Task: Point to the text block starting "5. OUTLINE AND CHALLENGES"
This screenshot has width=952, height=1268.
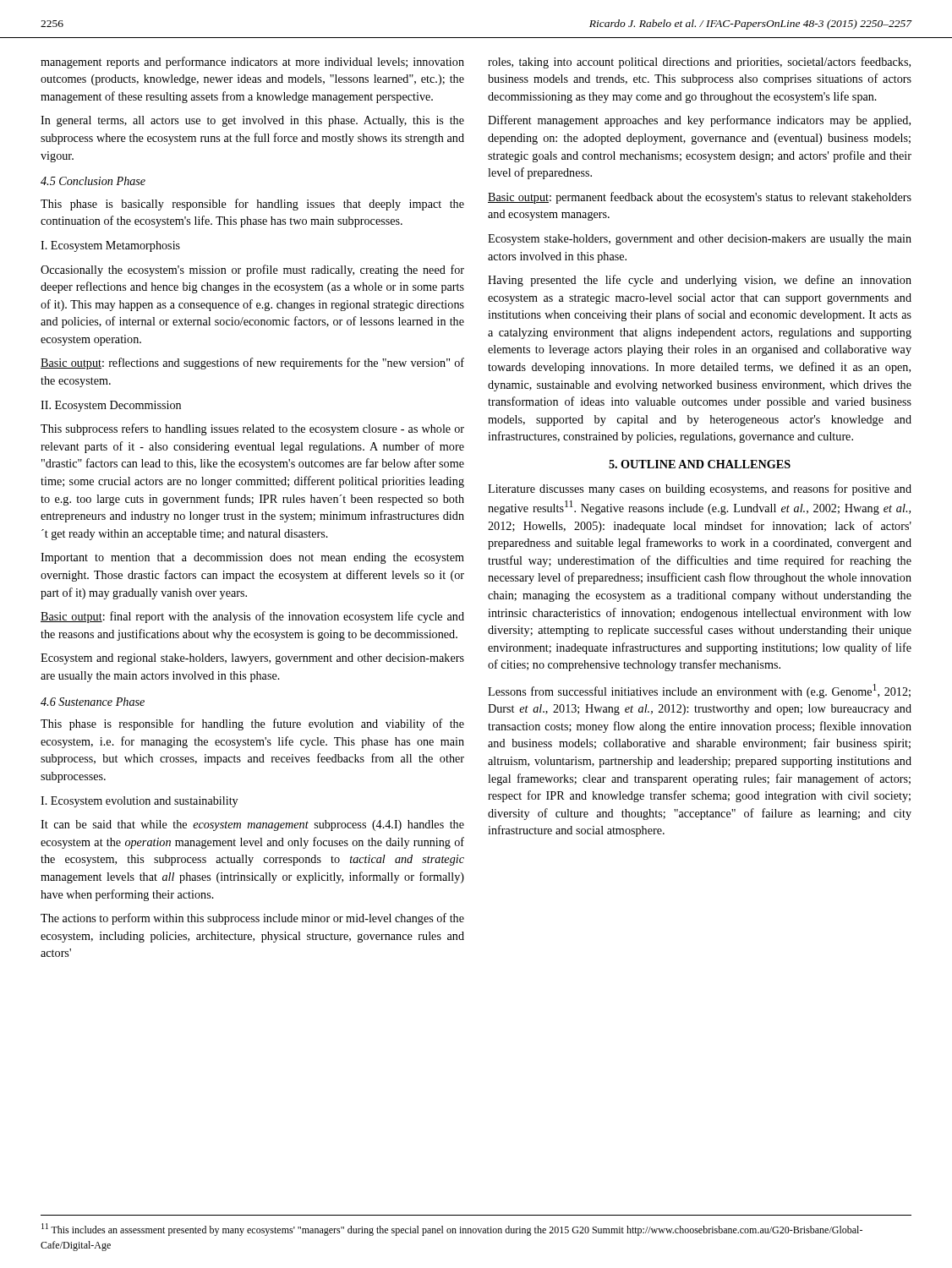Action: click(x=700, y=464)
